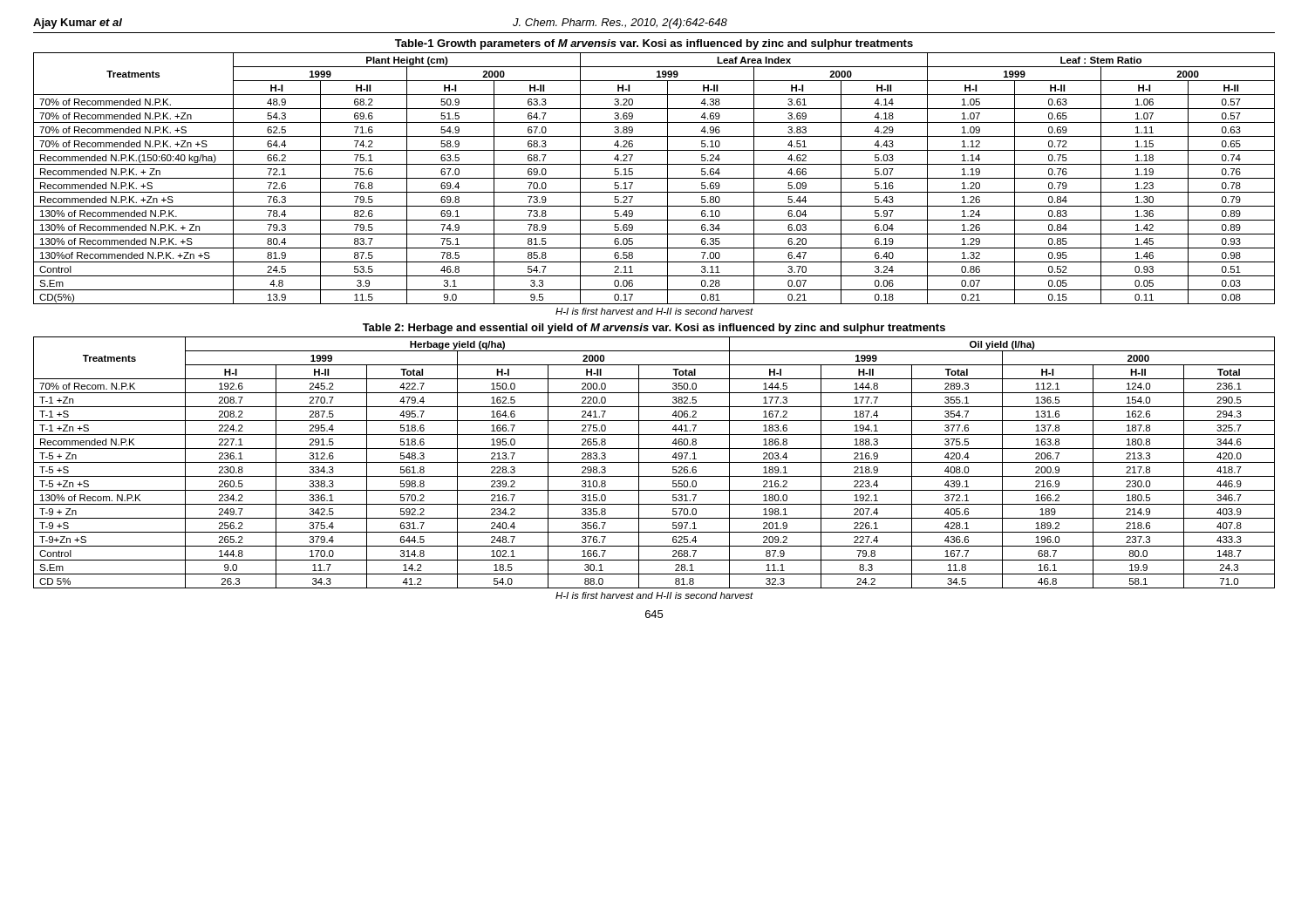Navigate to the element starting "Table-1 Growth parameters of M arvensis var. Kosi"
The height and width of the screenshot is (924, 1308).
[x=654, y=43]
